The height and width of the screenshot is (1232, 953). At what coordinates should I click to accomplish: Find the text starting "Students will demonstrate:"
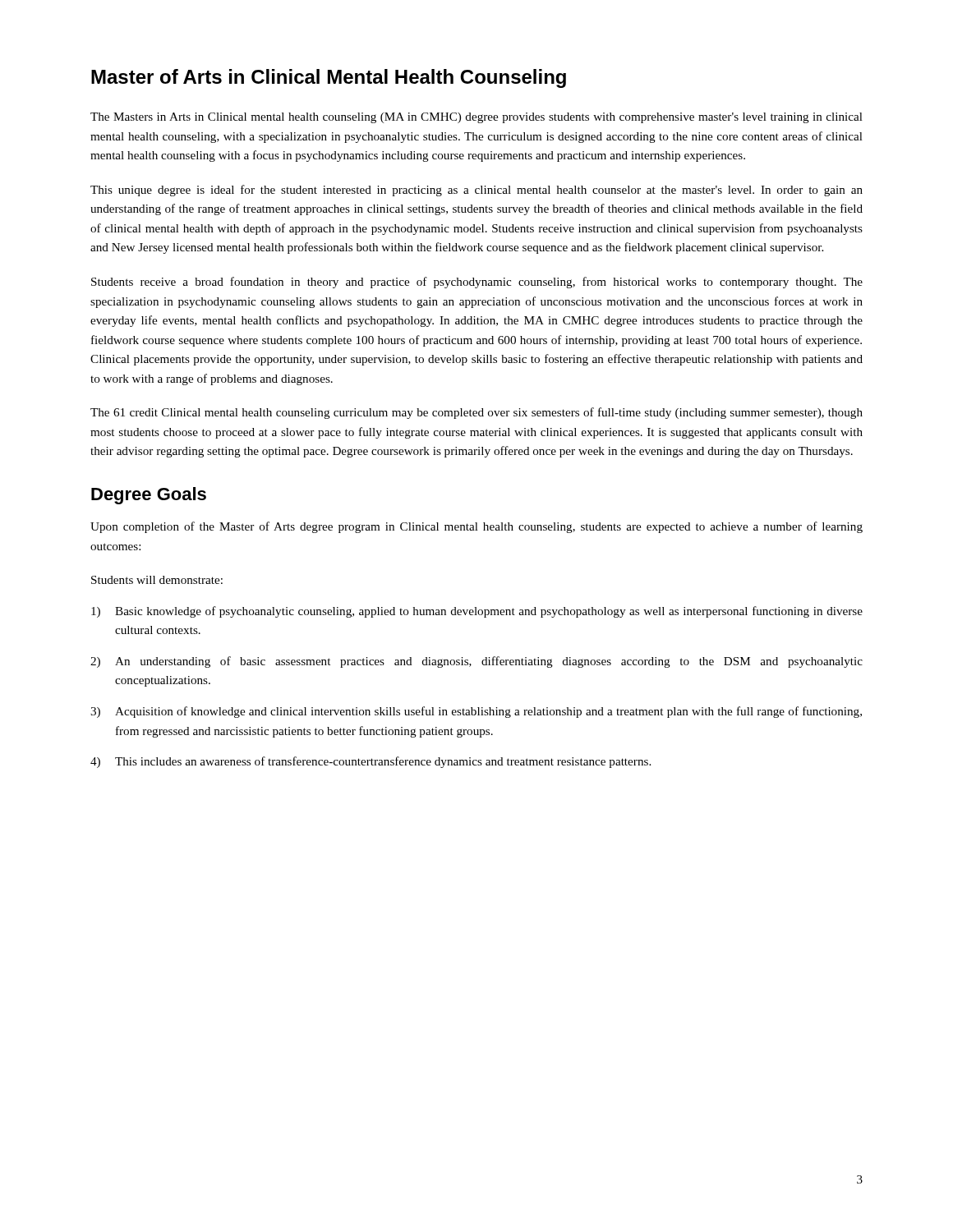coord(157,580)
